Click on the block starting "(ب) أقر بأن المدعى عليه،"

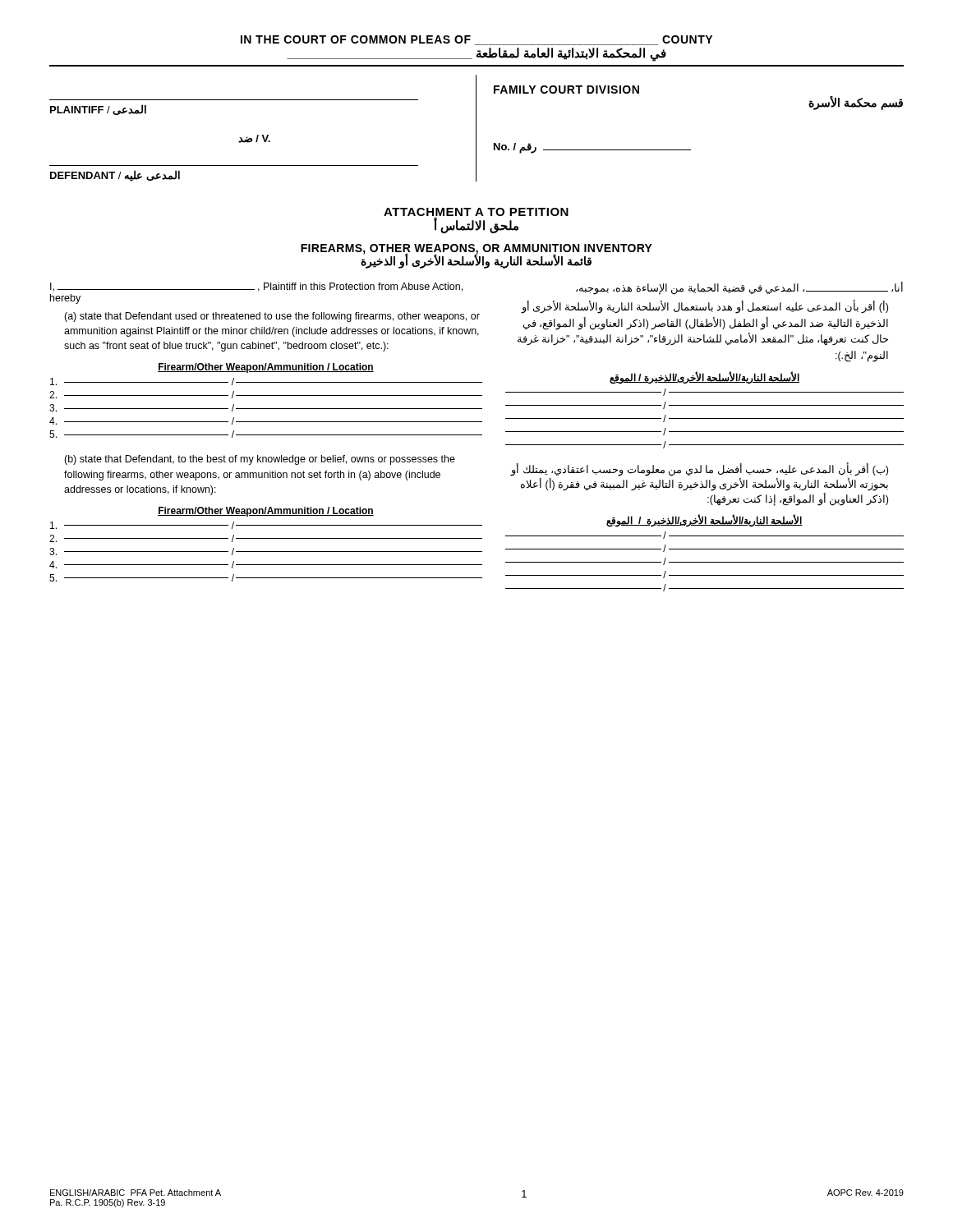700,485
